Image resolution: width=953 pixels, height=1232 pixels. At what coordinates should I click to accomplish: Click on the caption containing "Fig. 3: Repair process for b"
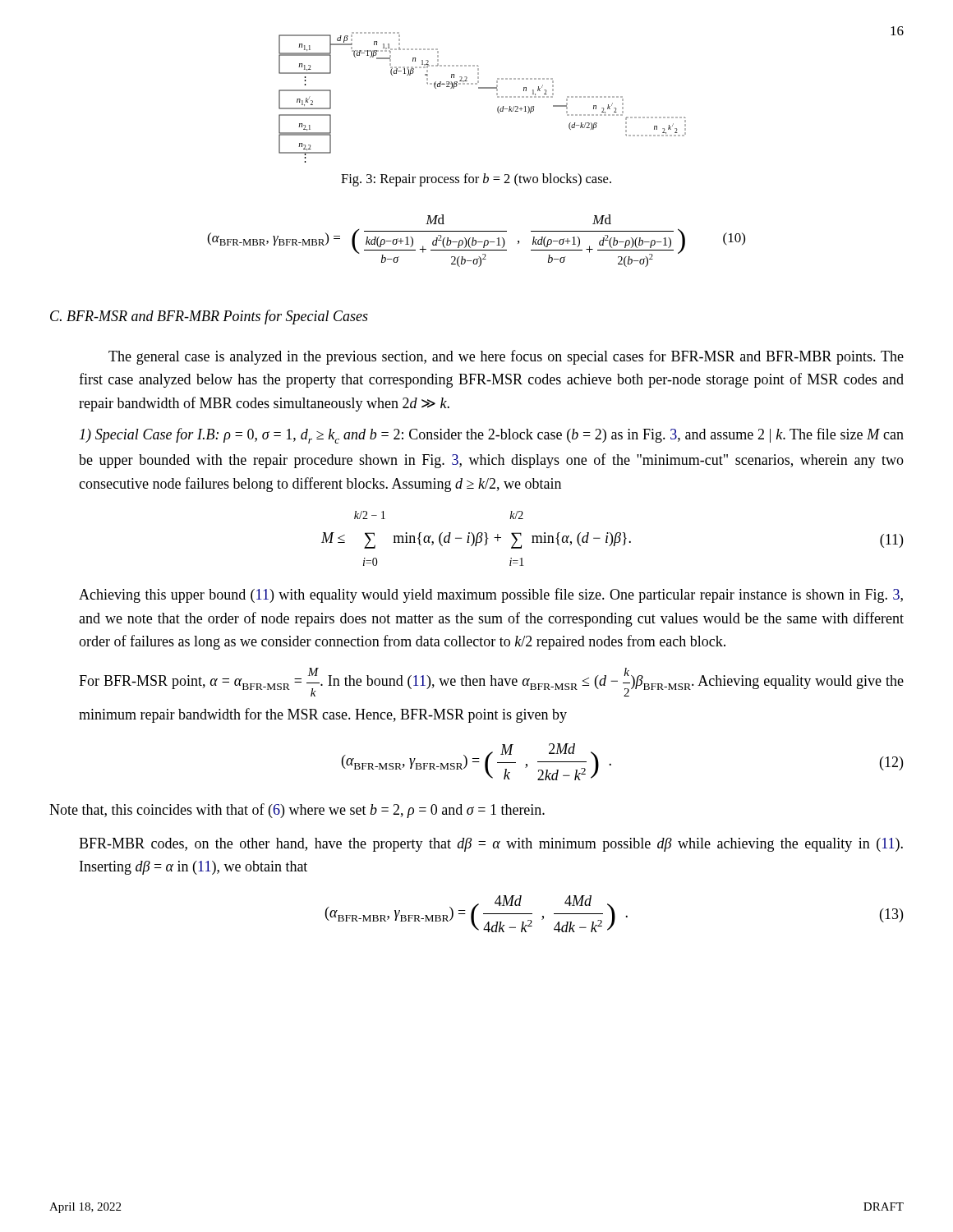point(476,179)
